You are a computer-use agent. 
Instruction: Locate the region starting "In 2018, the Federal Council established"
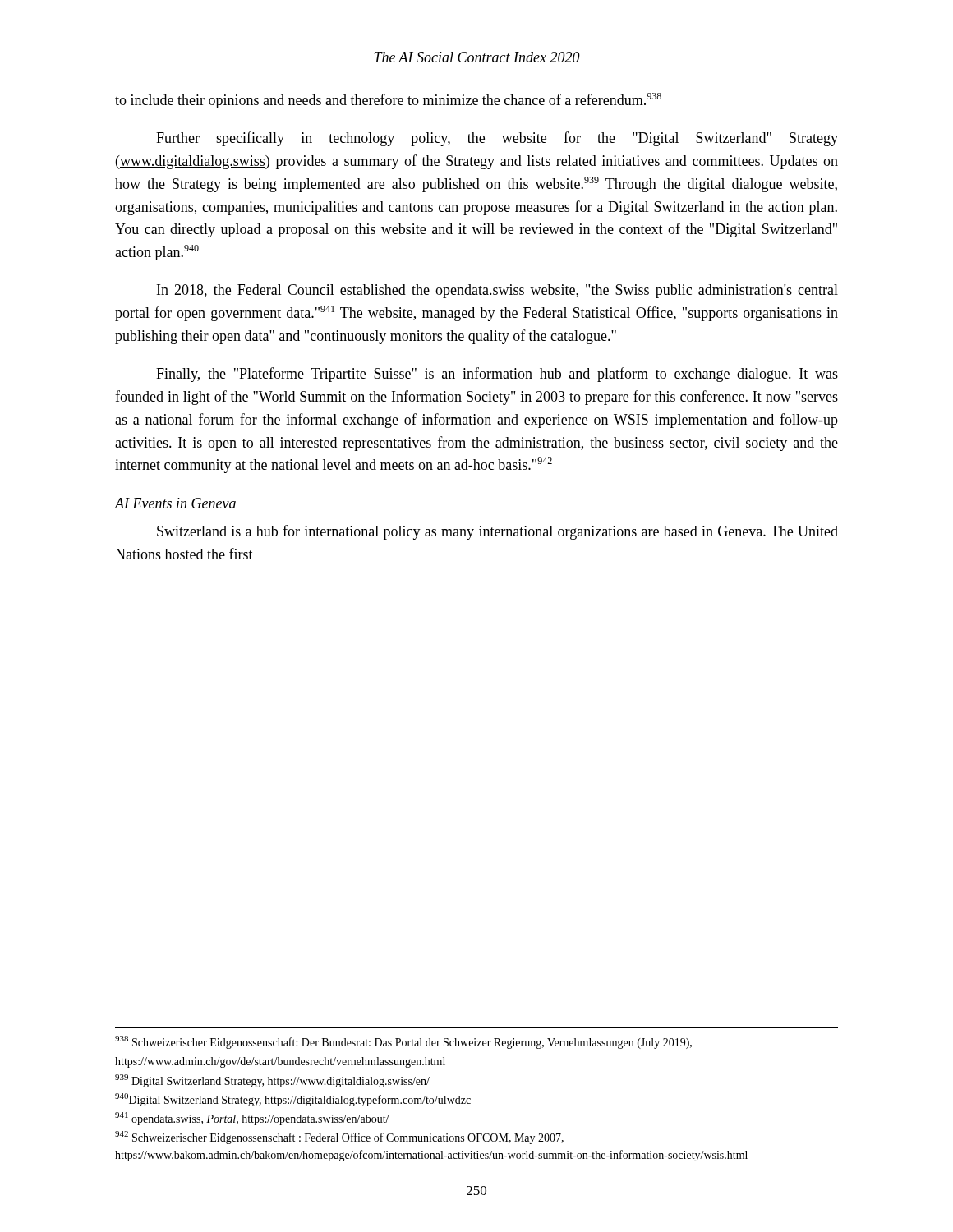tap(476, 313)
